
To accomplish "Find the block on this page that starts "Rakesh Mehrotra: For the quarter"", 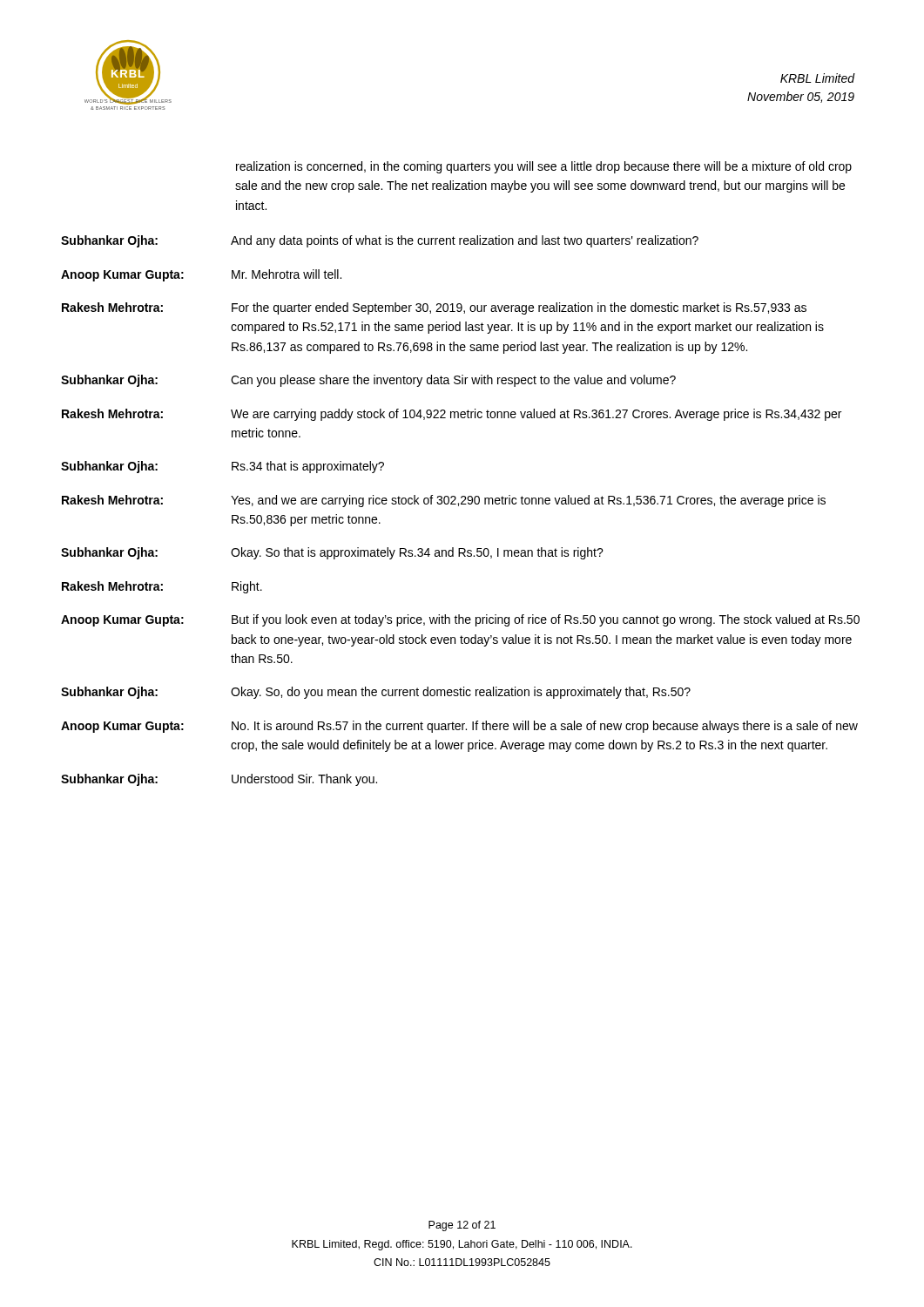I will click(462, 327).
